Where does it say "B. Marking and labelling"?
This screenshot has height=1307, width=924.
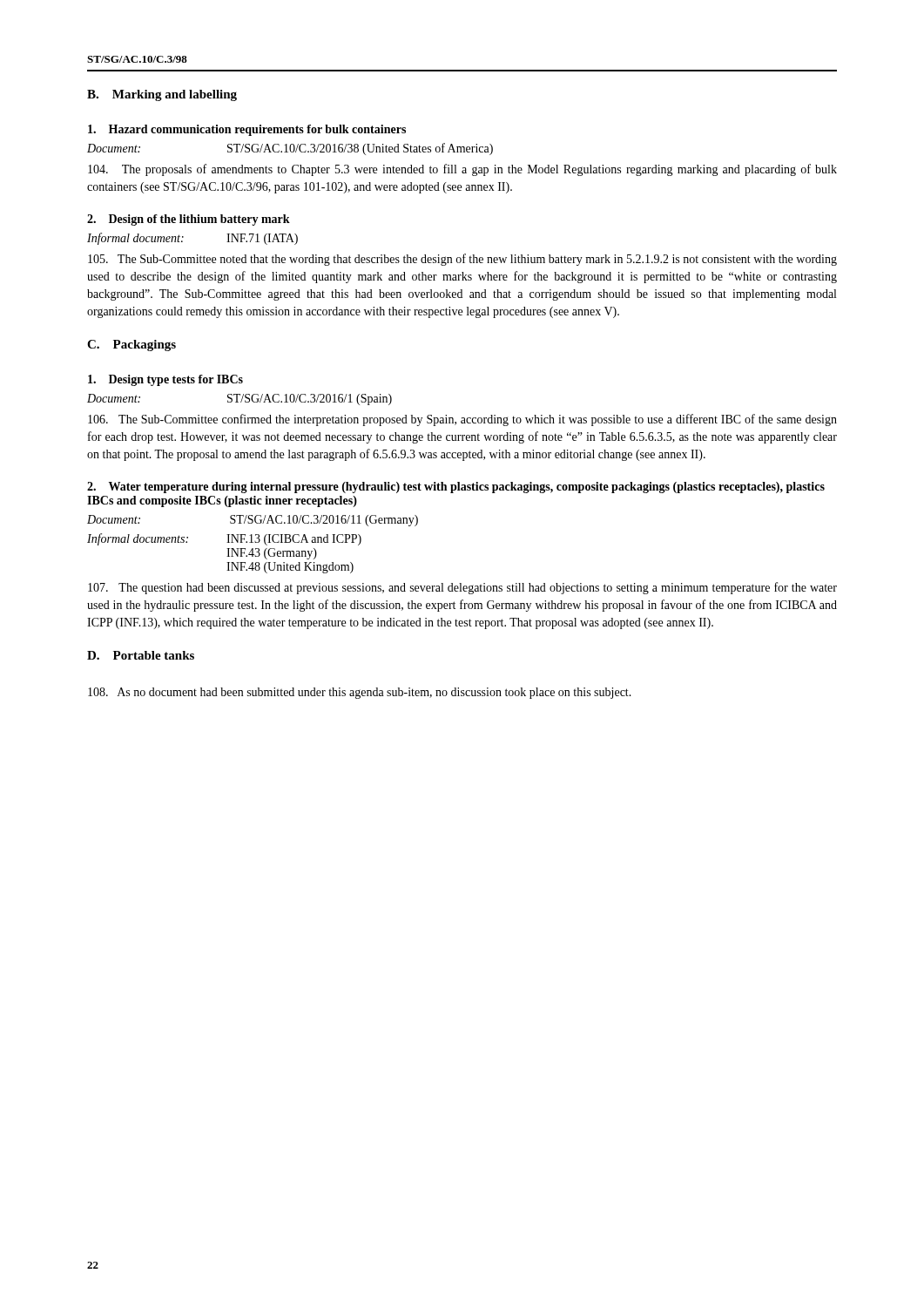162,95
